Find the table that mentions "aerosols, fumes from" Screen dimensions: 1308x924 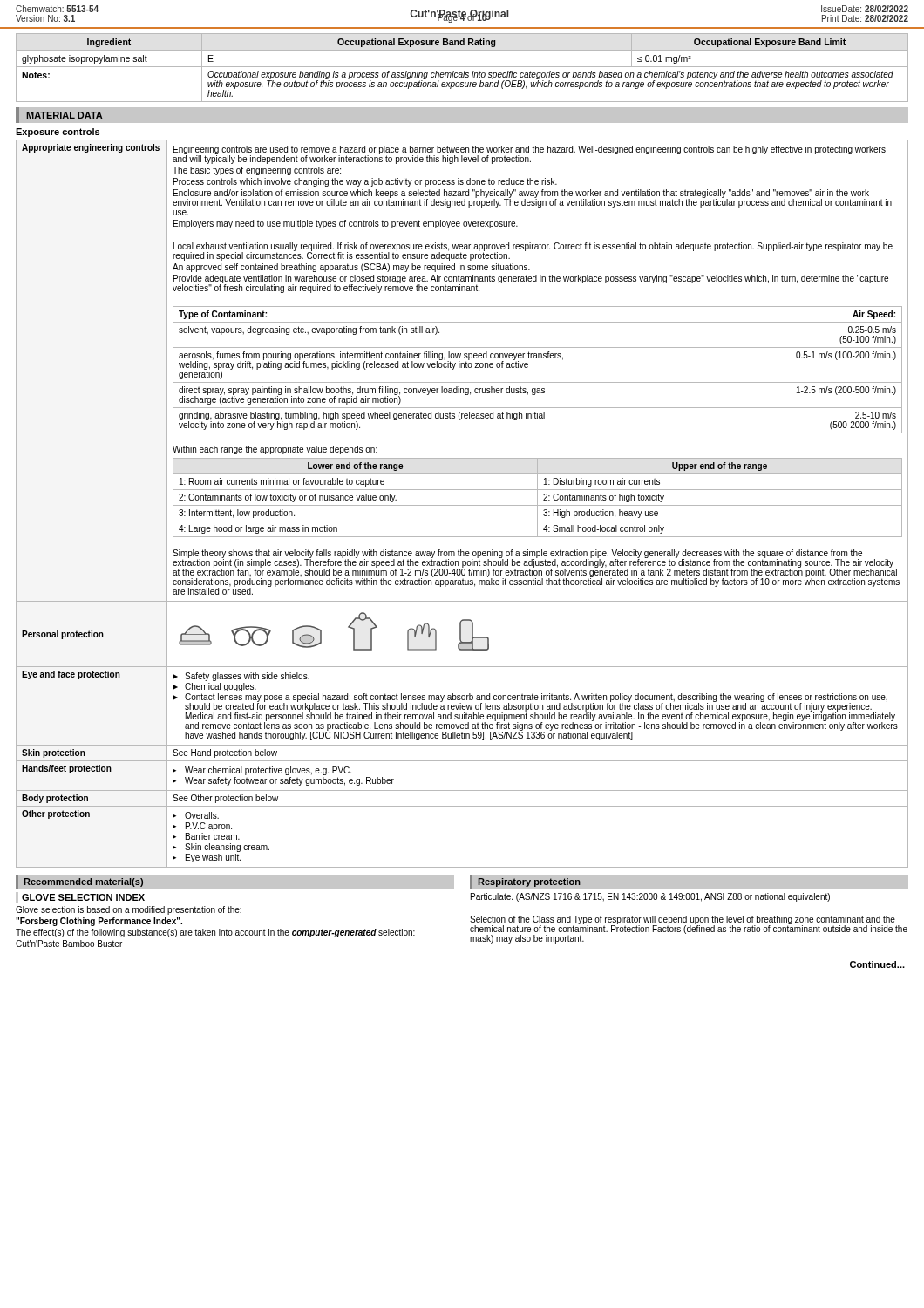462,371
